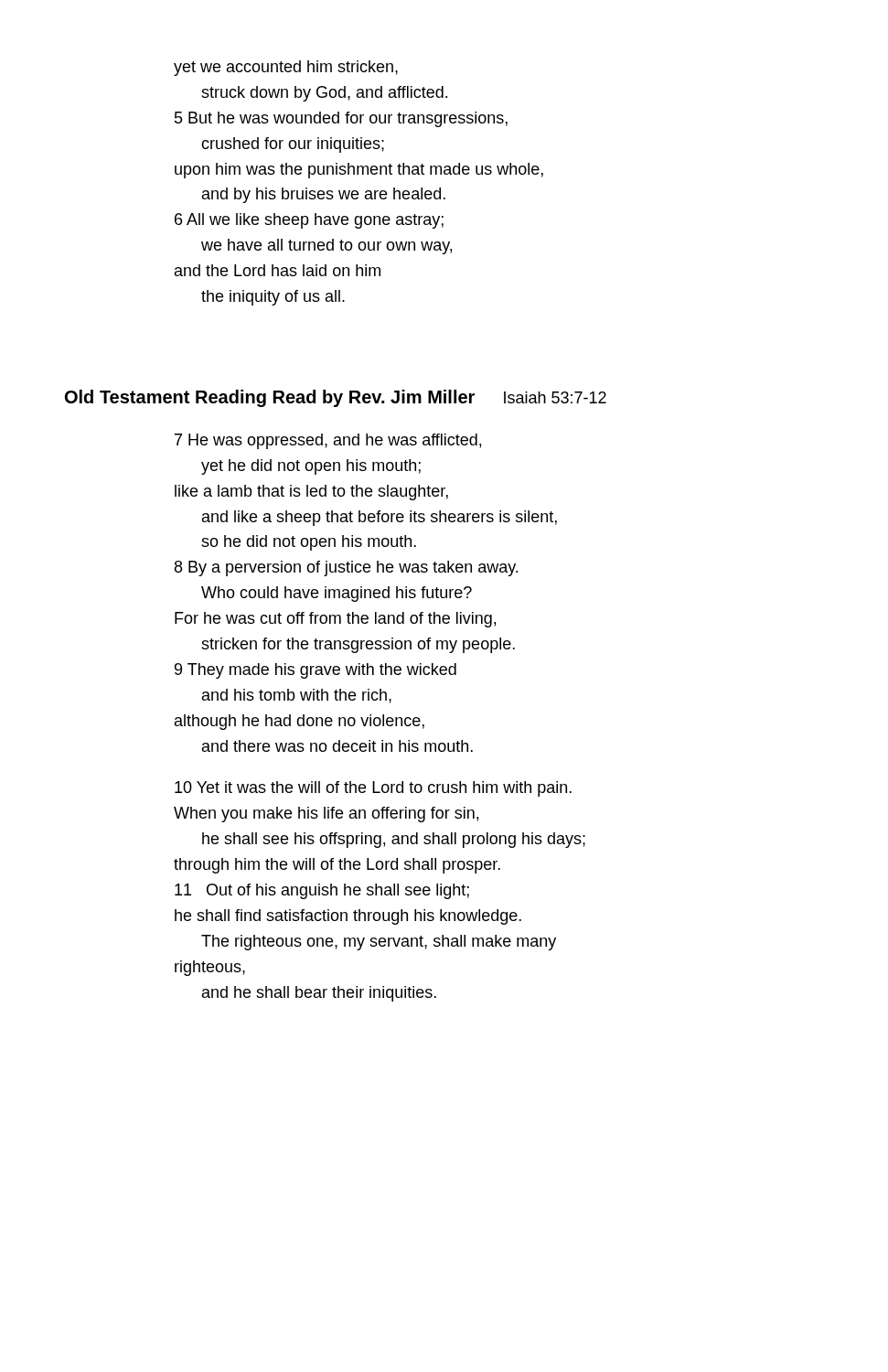Select the text block that reads "7 He was oppressed, and he was afflicted,"
888x1372 pixels.
tap(328, 441)
